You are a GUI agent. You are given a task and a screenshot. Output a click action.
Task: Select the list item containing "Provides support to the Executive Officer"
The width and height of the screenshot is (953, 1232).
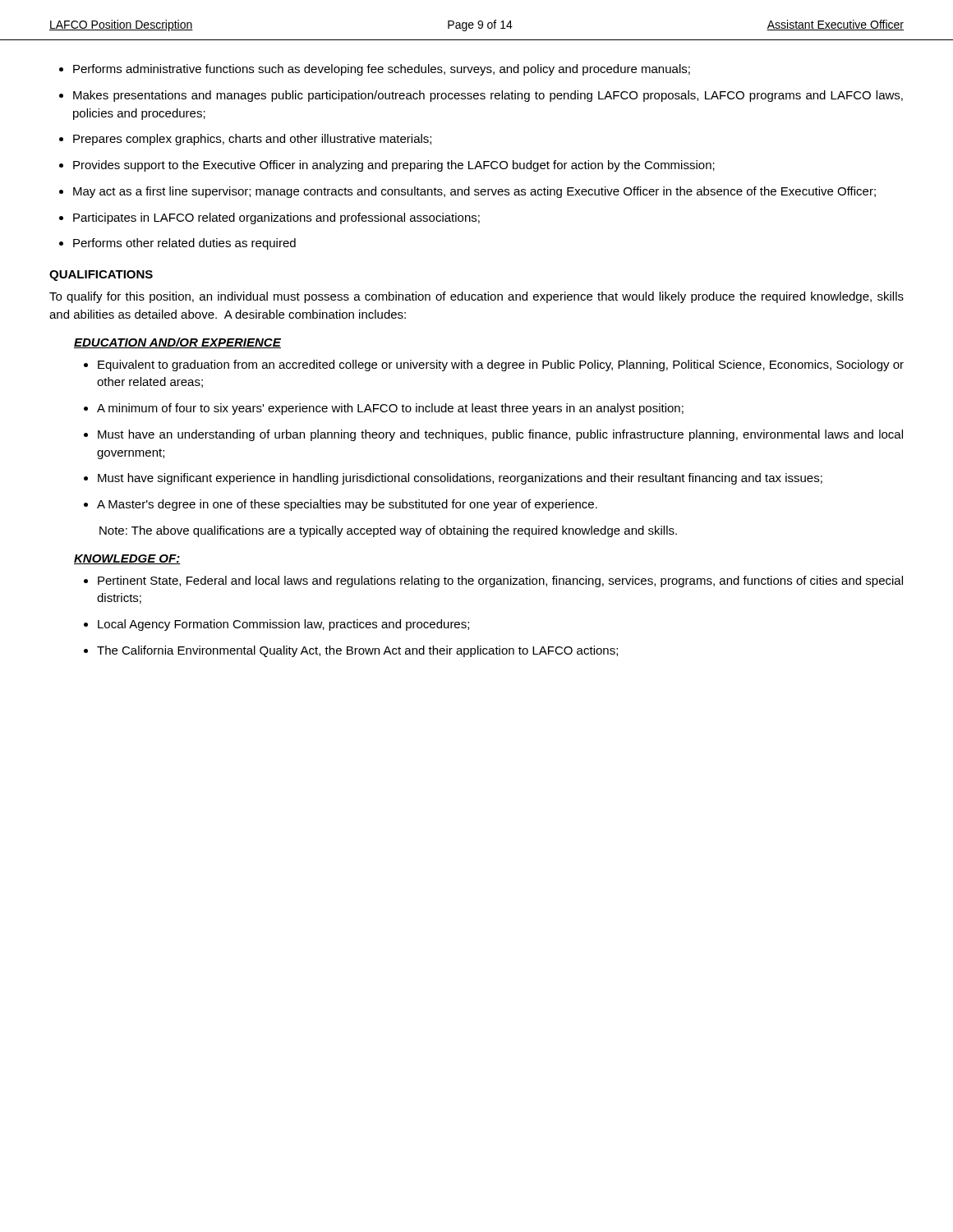[394, 165]
